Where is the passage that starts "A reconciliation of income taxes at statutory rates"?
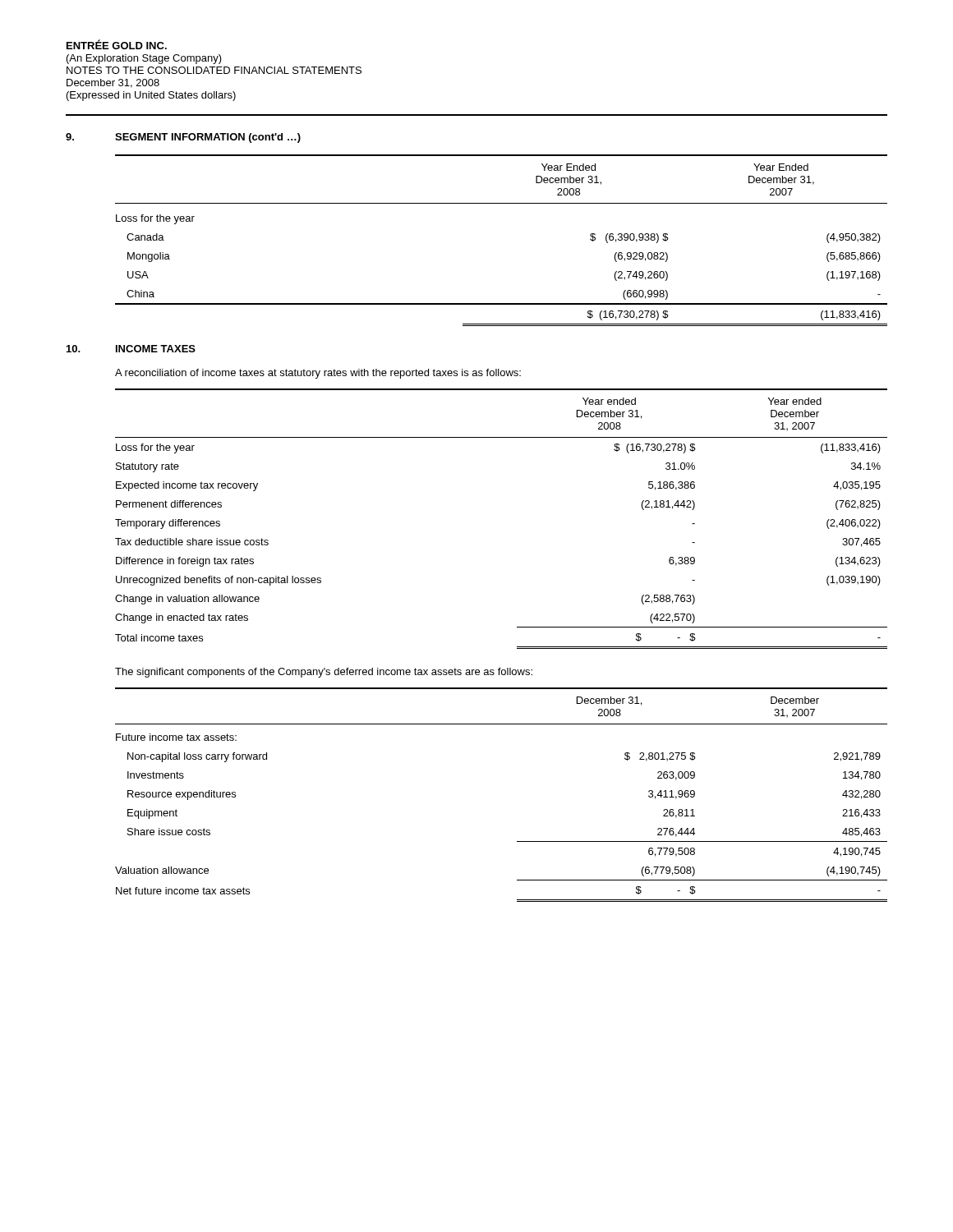 pyautogui.click(x=318, y=372)
